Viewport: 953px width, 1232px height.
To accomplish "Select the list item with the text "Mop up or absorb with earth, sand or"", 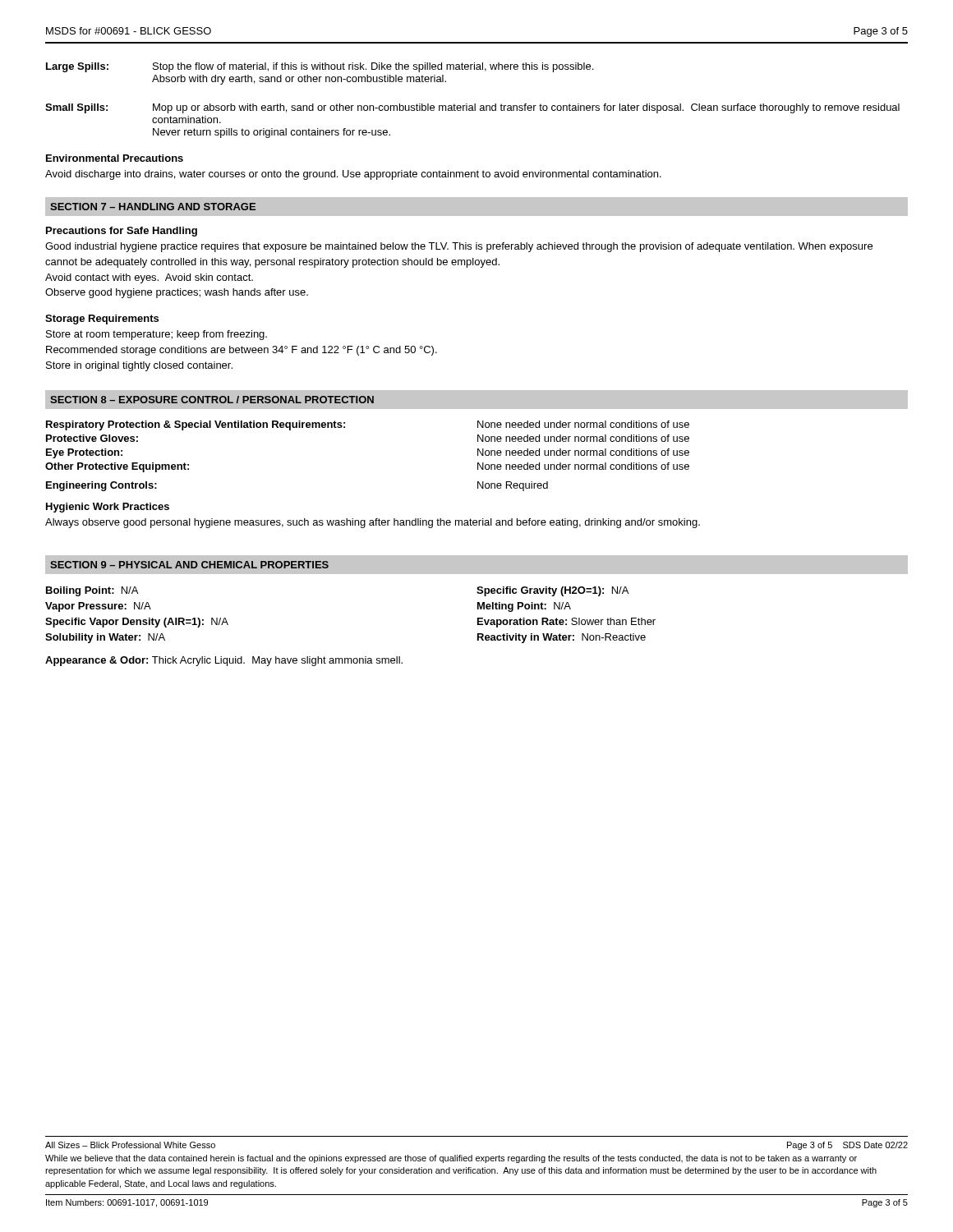I will 526,120.
